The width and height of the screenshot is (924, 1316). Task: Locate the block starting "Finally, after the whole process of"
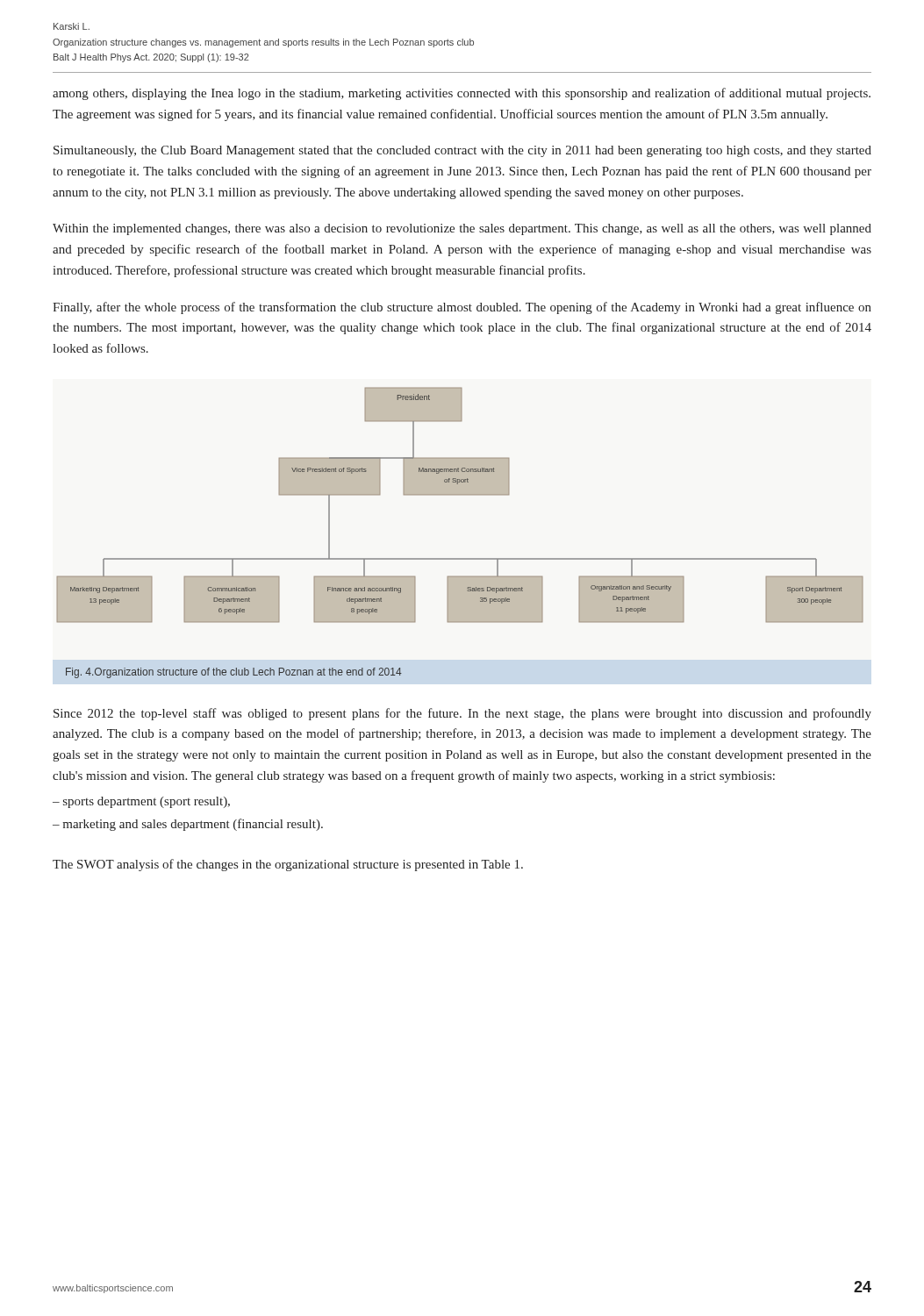tap(462, 327)
